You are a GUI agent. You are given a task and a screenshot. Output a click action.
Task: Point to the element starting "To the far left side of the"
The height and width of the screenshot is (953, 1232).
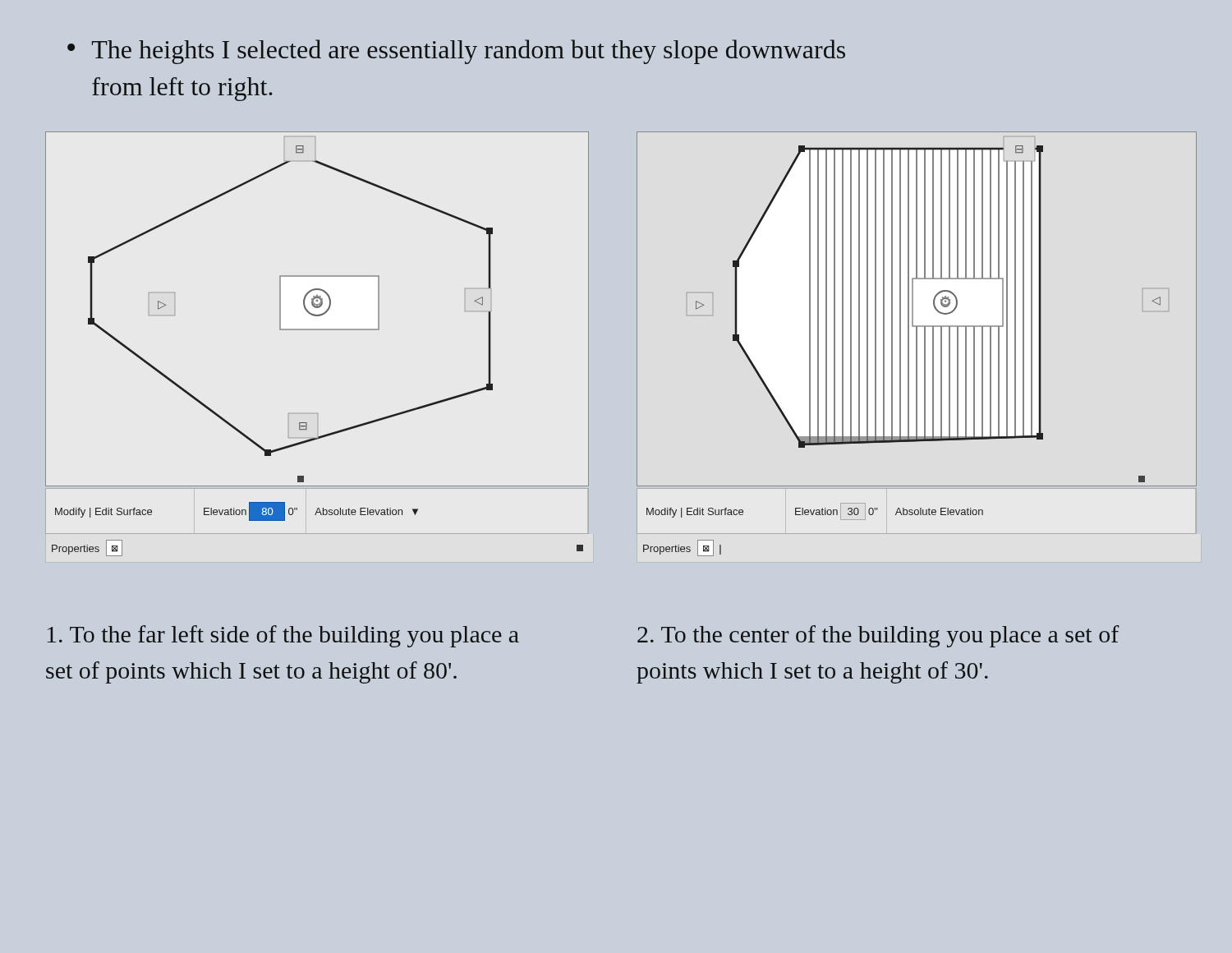point(282,652)
